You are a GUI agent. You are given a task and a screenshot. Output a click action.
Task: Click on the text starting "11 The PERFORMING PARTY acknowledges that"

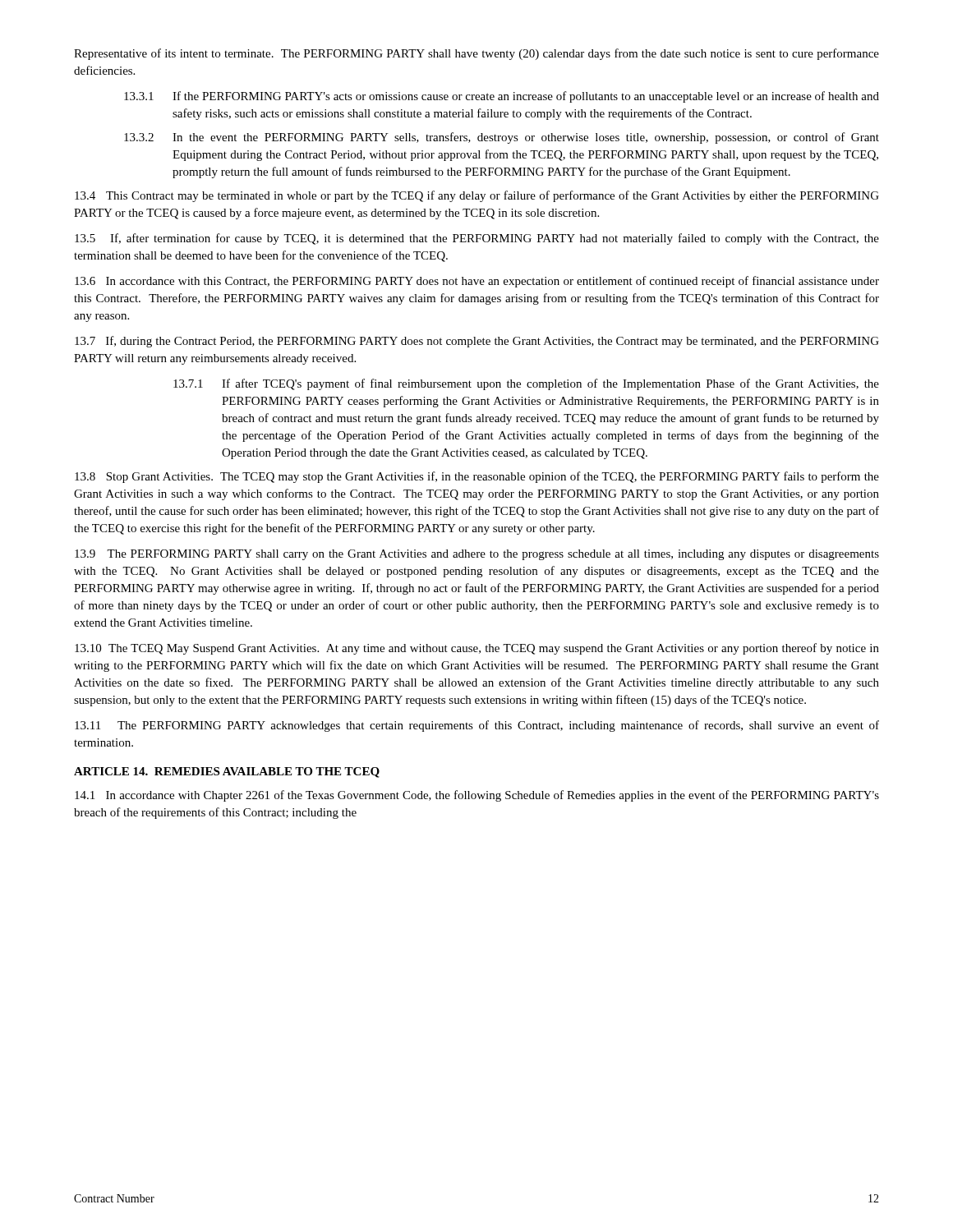coord(476,734)
